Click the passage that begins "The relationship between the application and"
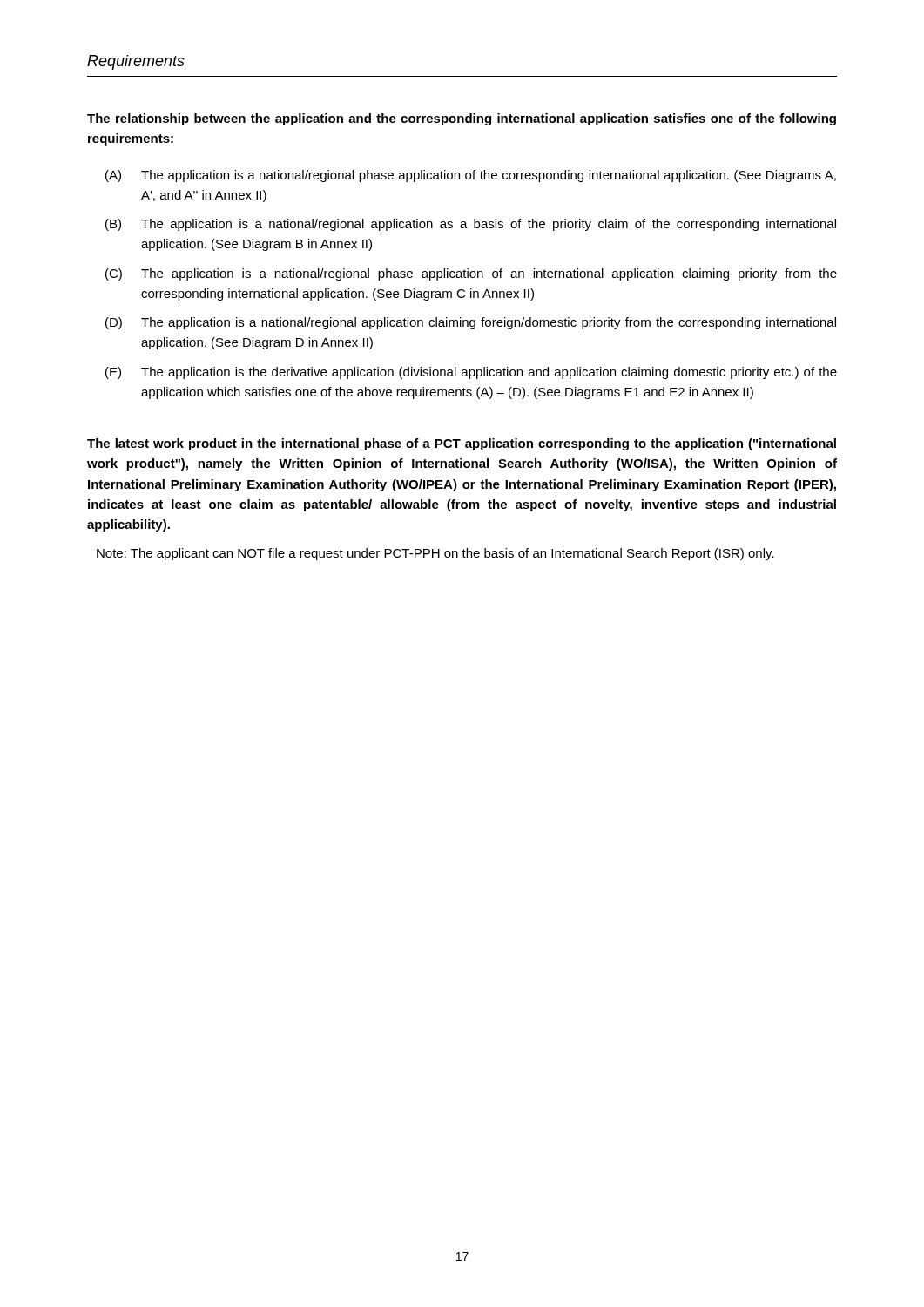This screenshot has width=924, height=1307. pyautogui.click(x=462, y=128)
